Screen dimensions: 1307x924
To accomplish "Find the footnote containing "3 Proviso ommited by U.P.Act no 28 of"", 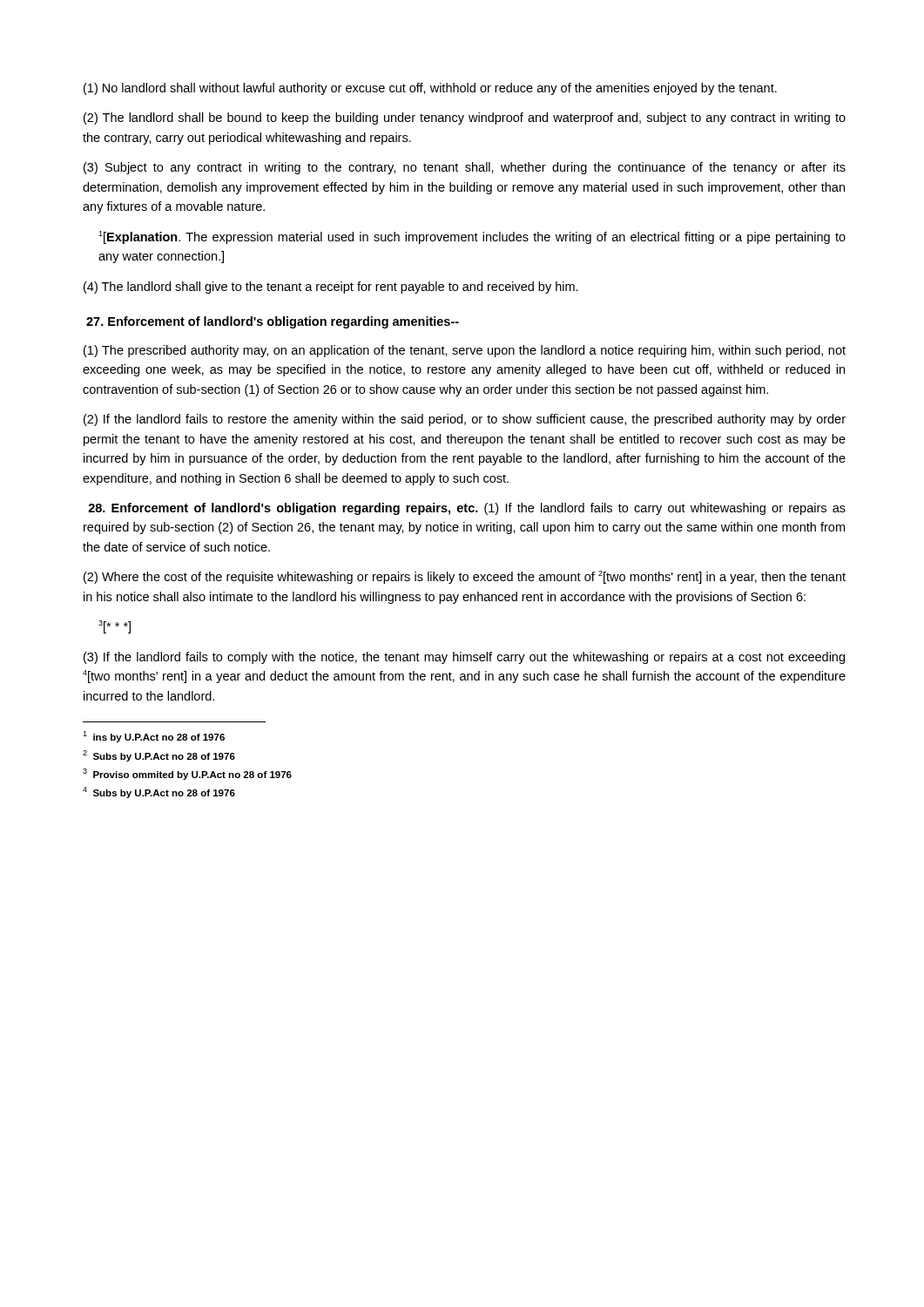I will click(187, 773).
